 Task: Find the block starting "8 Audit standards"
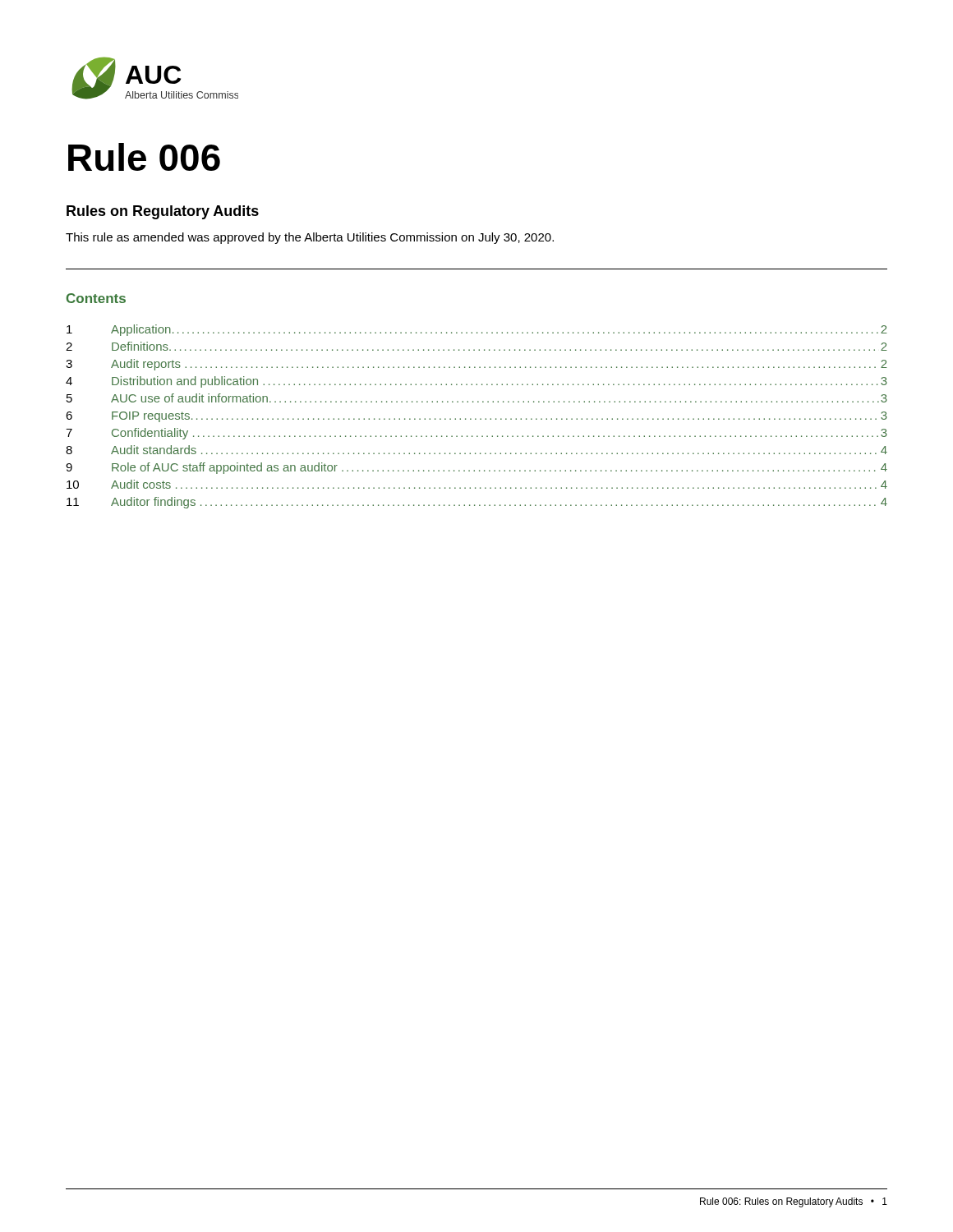click(x=476, y=450)
